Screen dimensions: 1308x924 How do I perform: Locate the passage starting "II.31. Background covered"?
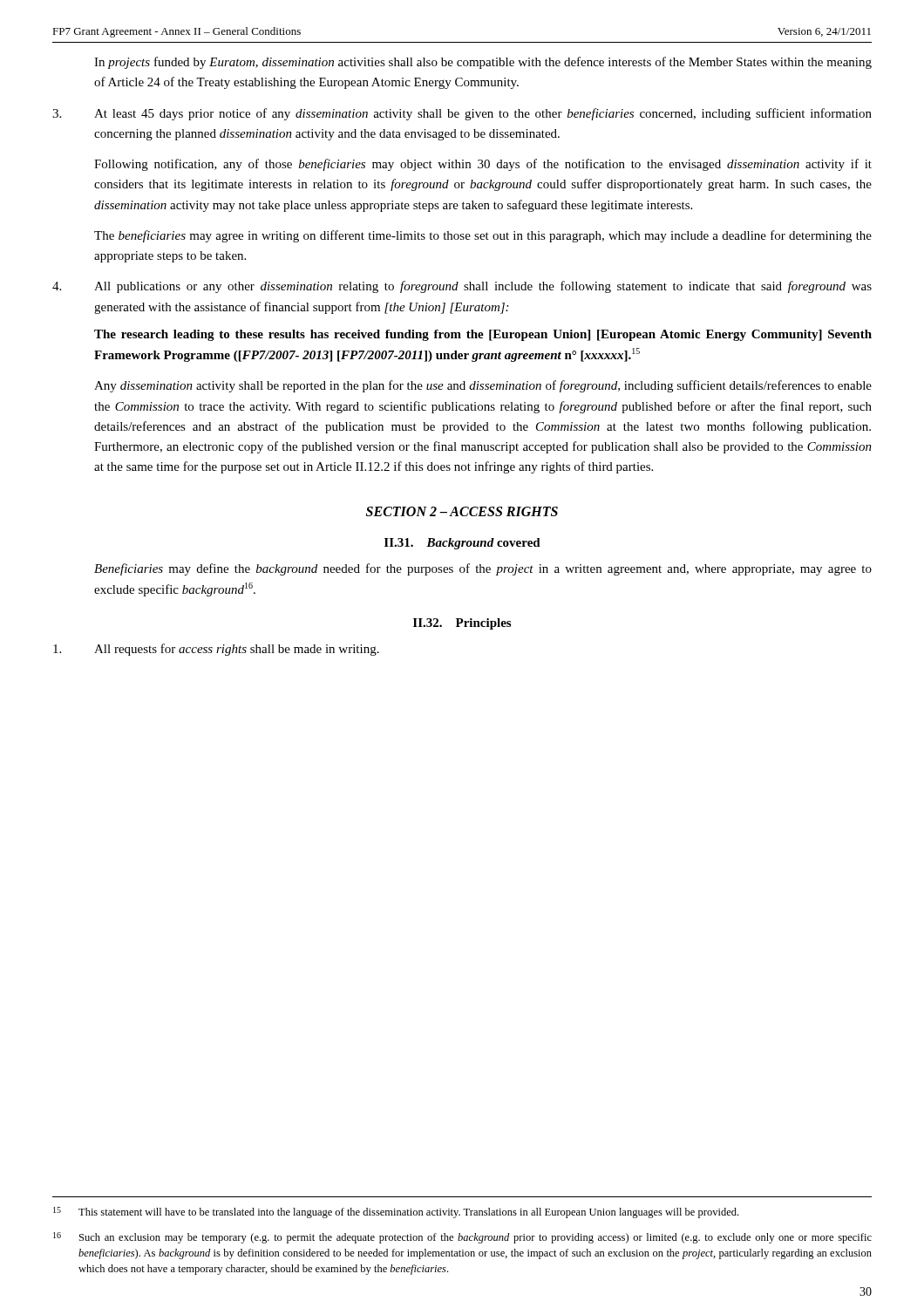point(462,542)
